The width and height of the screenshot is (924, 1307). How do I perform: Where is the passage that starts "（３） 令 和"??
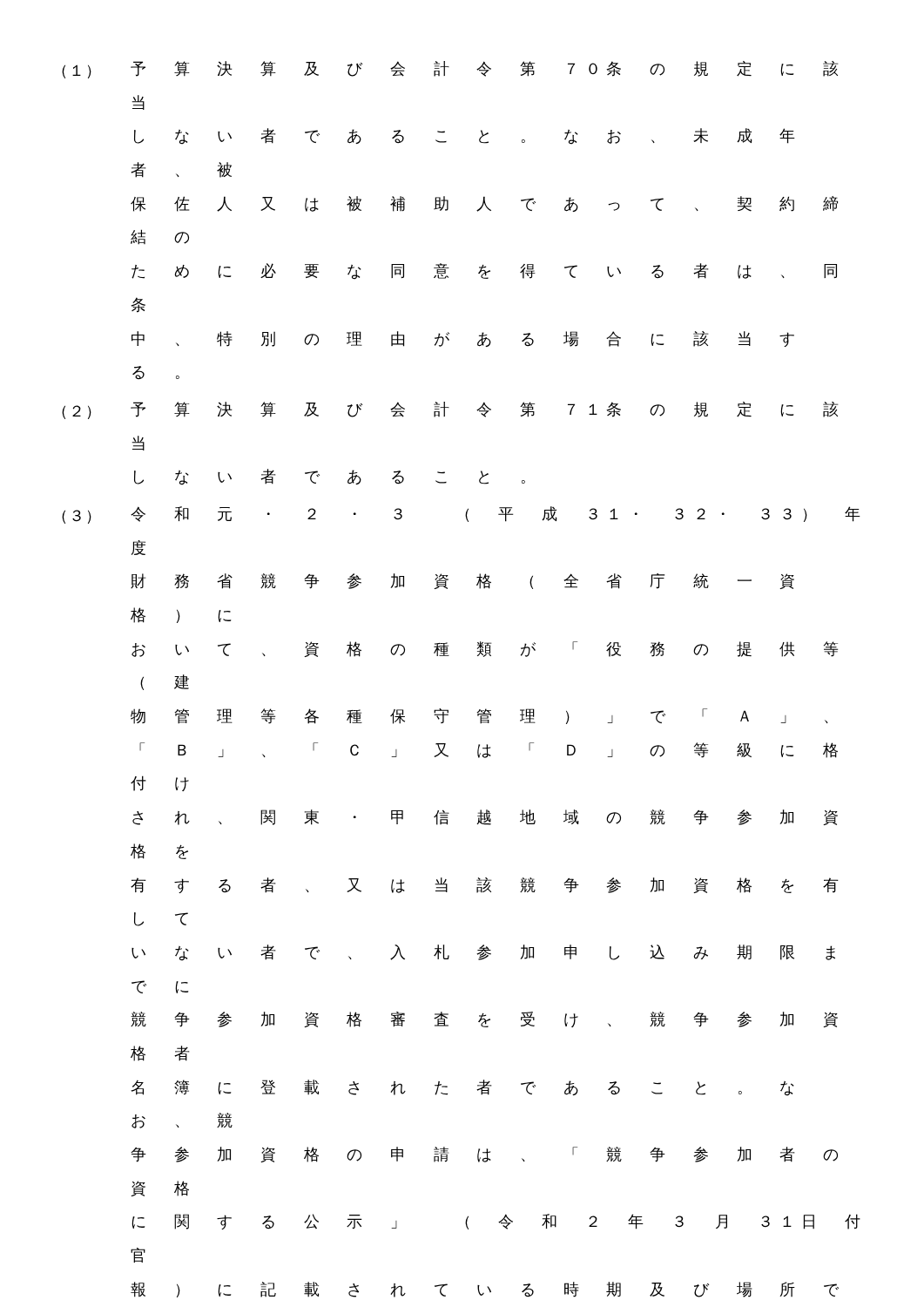76,515
